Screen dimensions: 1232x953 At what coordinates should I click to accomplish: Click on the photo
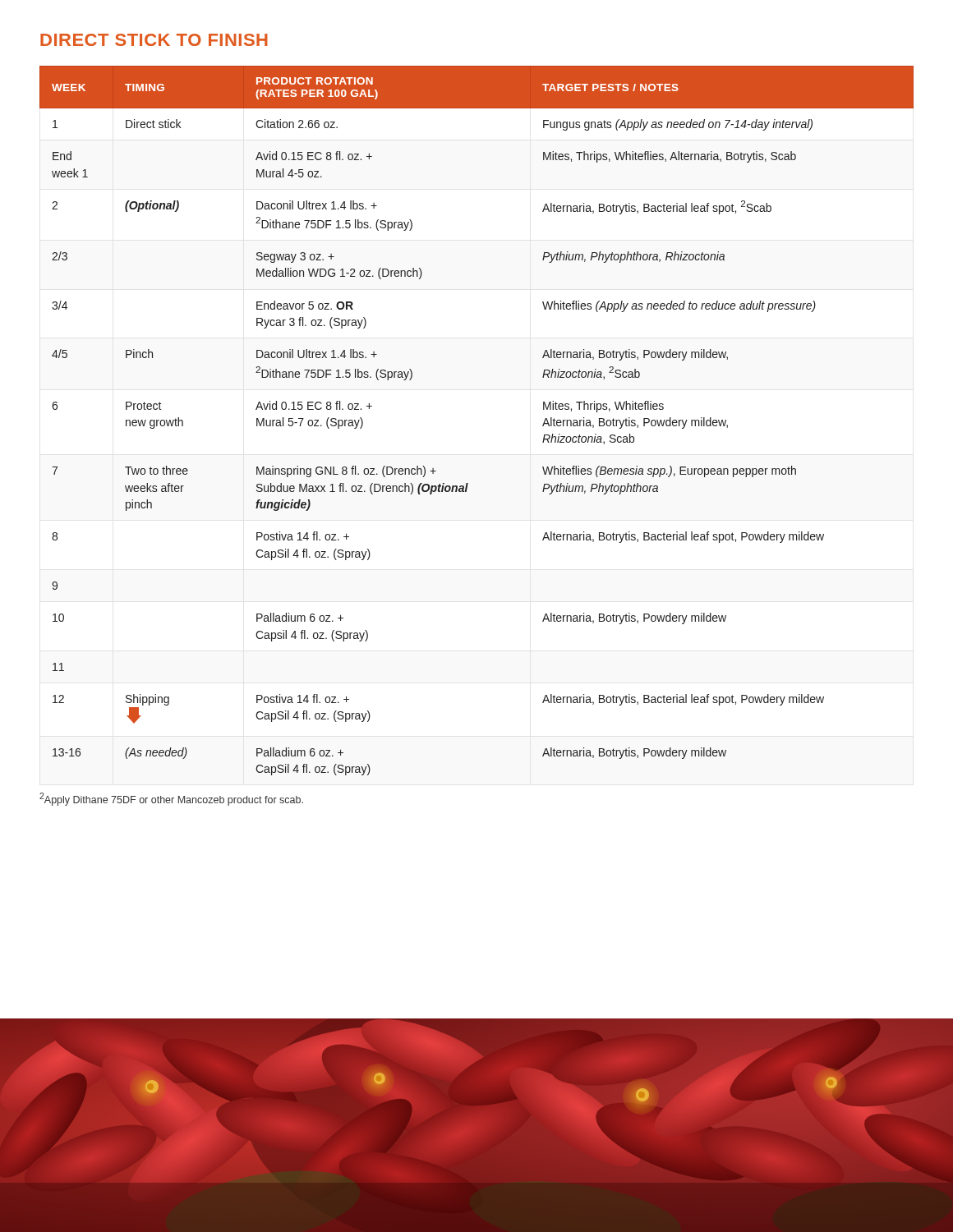[476, 1125]
